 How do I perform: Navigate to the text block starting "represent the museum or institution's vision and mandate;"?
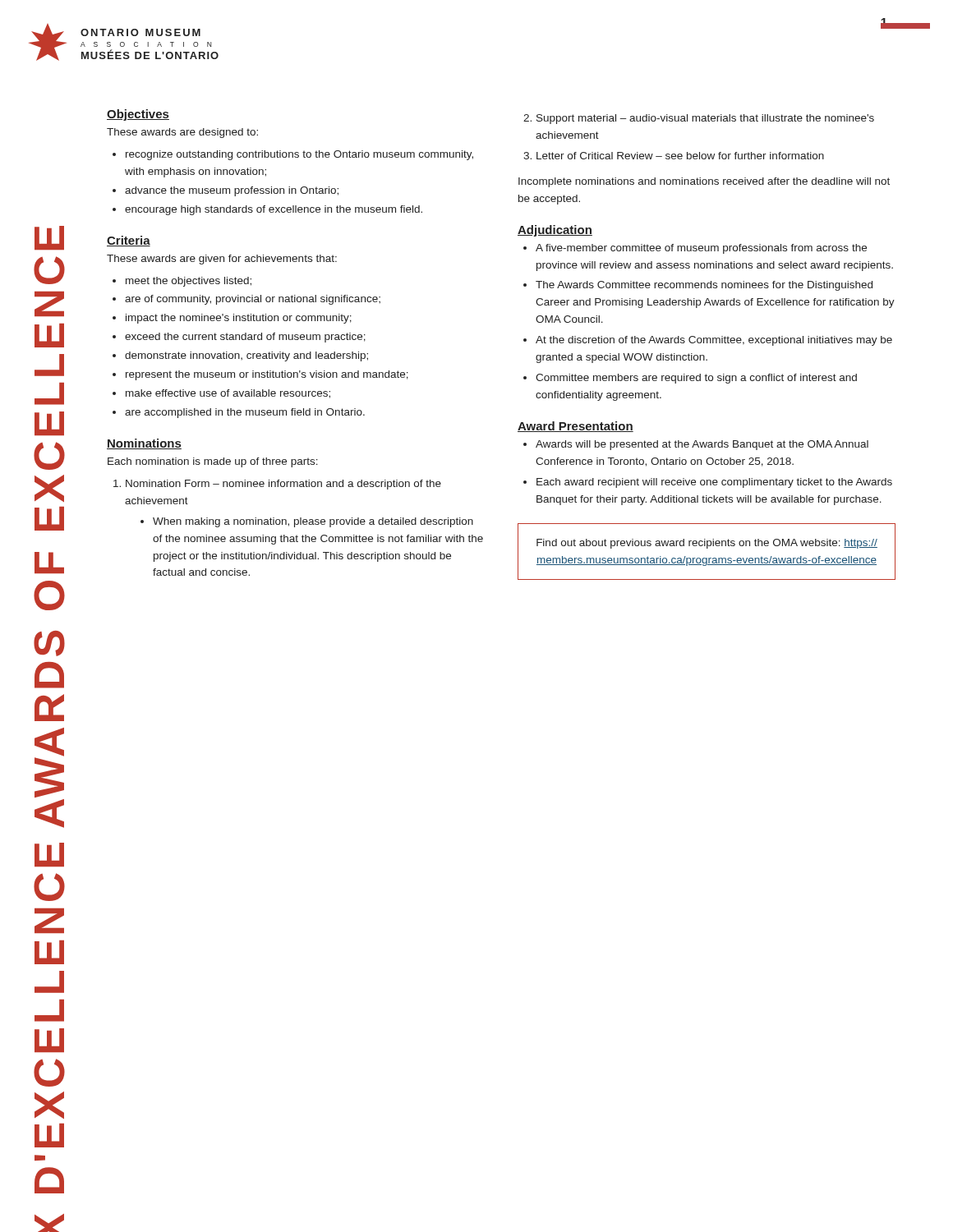tap(267, 374)
